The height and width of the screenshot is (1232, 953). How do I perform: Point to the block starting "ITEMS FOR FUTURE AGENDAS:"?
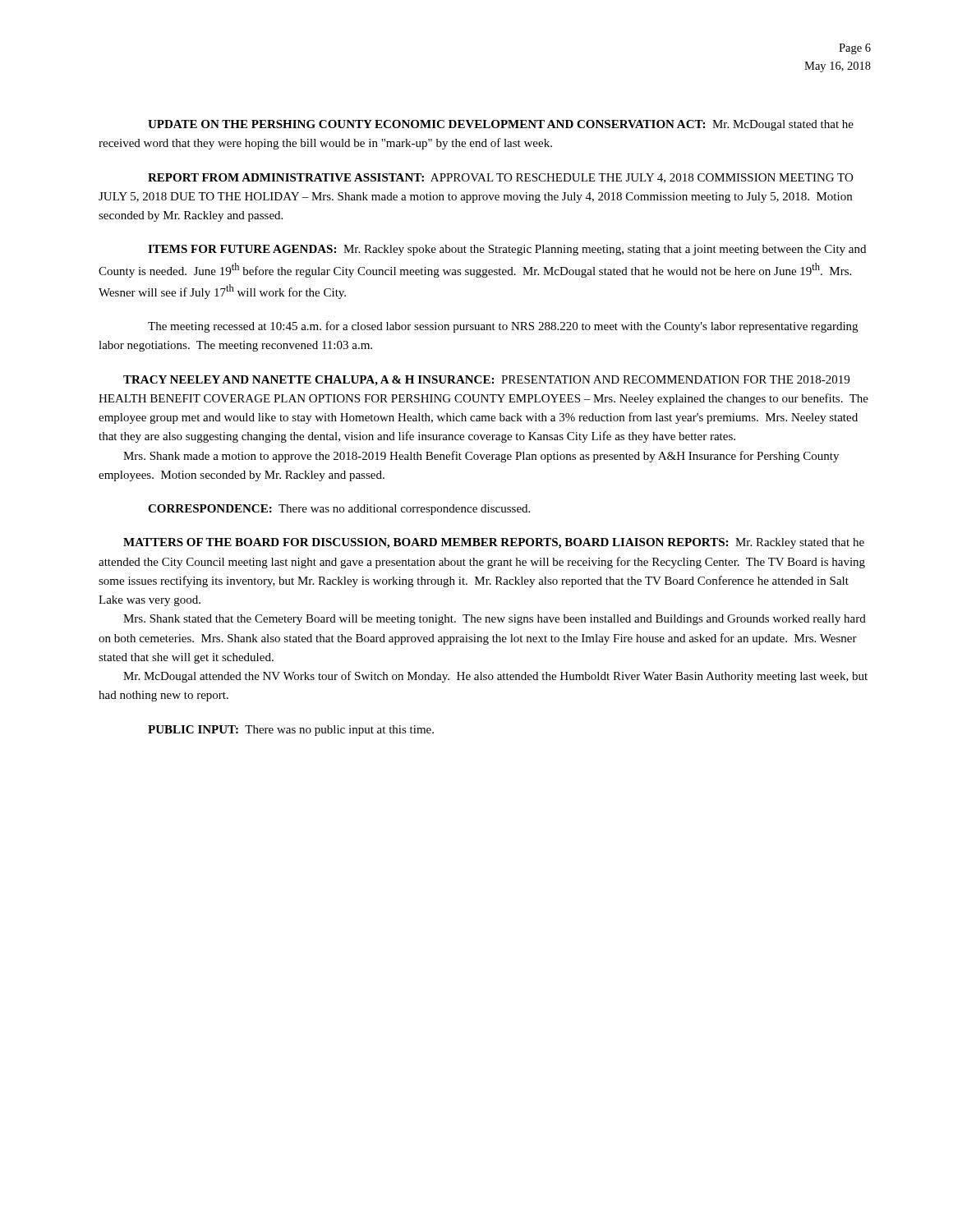click(x=482, y=271)
